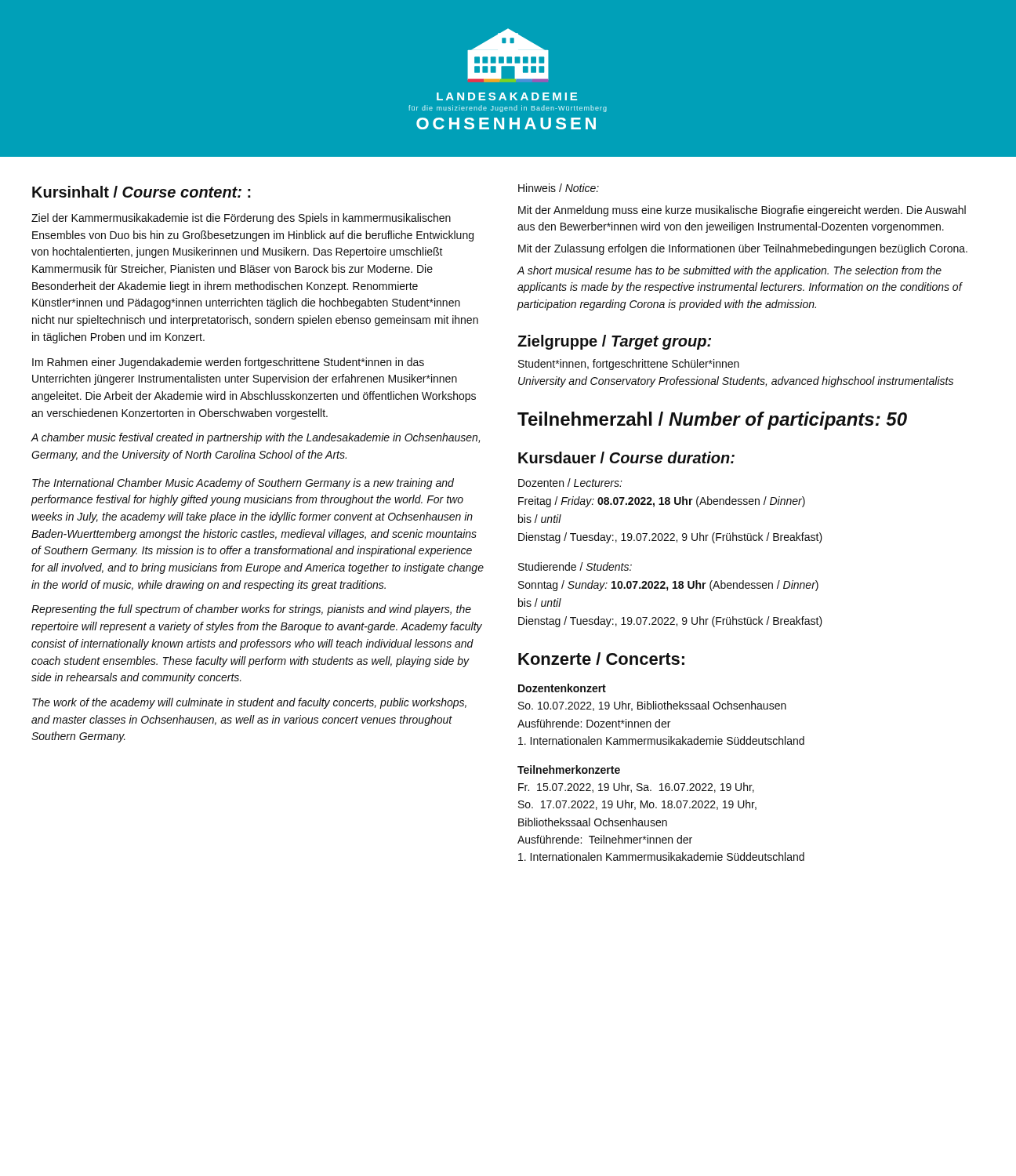Screen dimensions: 1176x1016
Task: Navigate to the passage starting "The work of"
Action: tap(249, 719)
